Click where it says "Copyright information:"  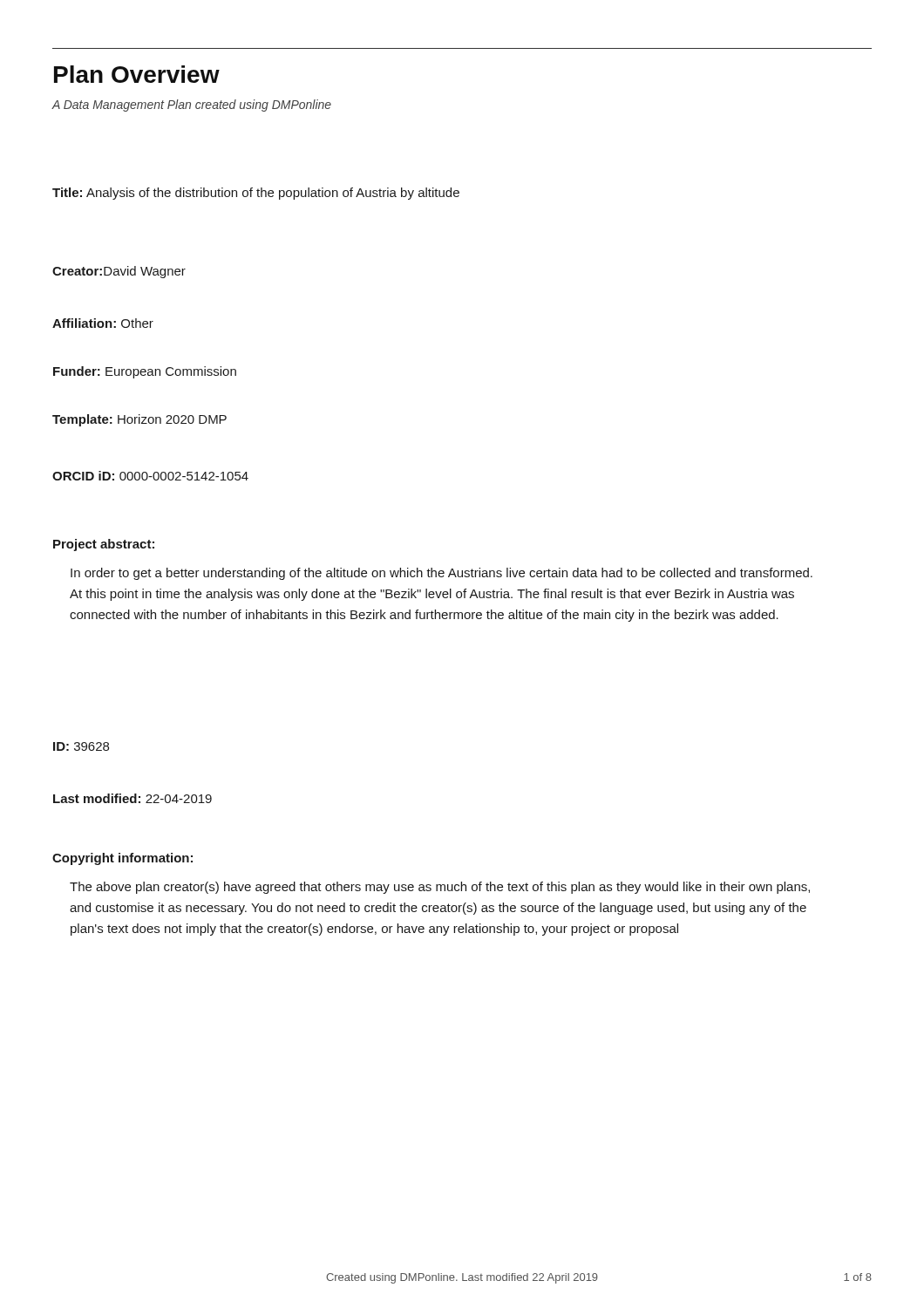pyautogui.click(x=123, y=858)
